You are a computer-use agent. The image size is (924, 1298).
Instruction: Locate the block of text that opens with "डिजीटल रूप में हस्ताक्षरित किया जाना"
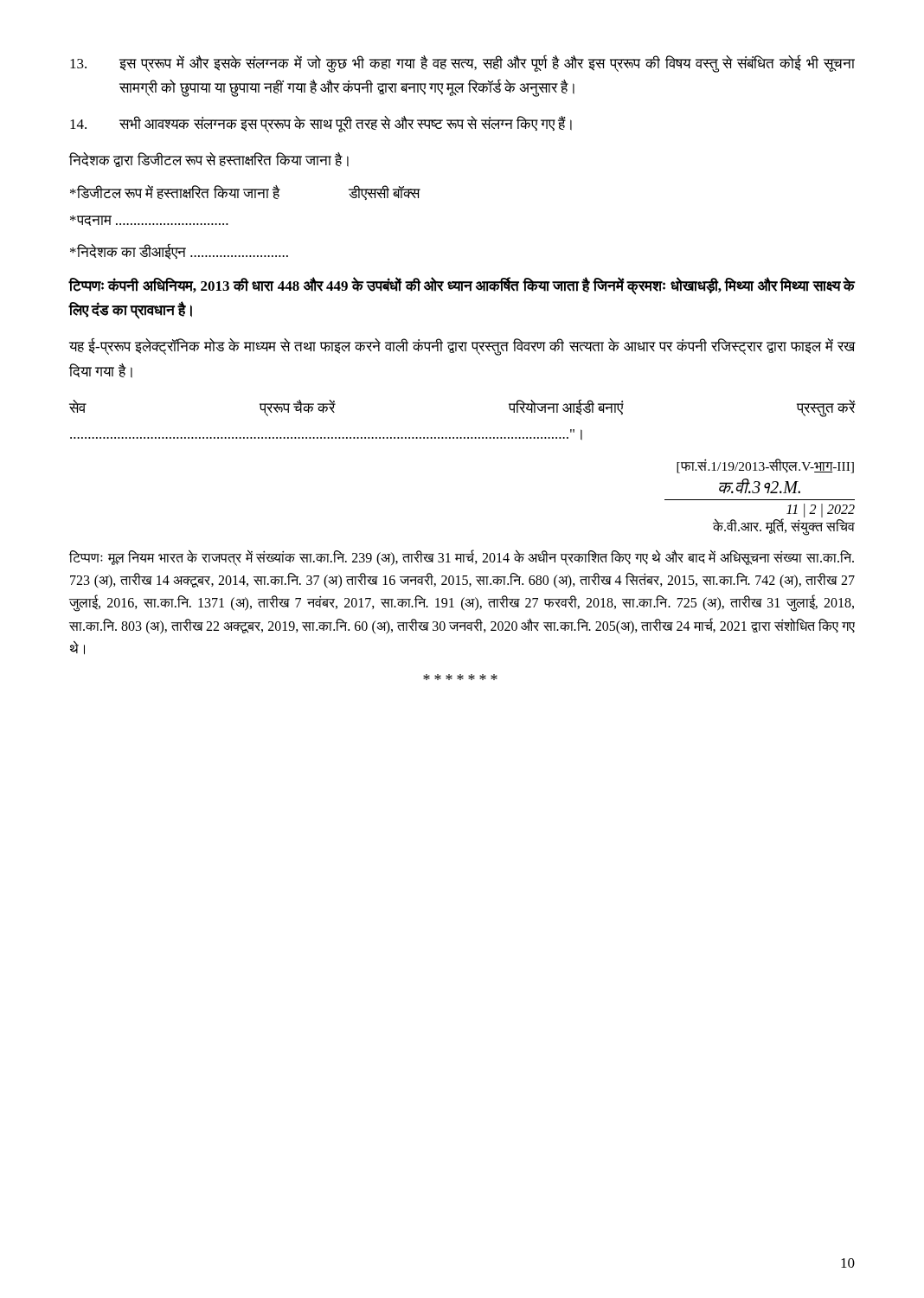pos(245,194)
